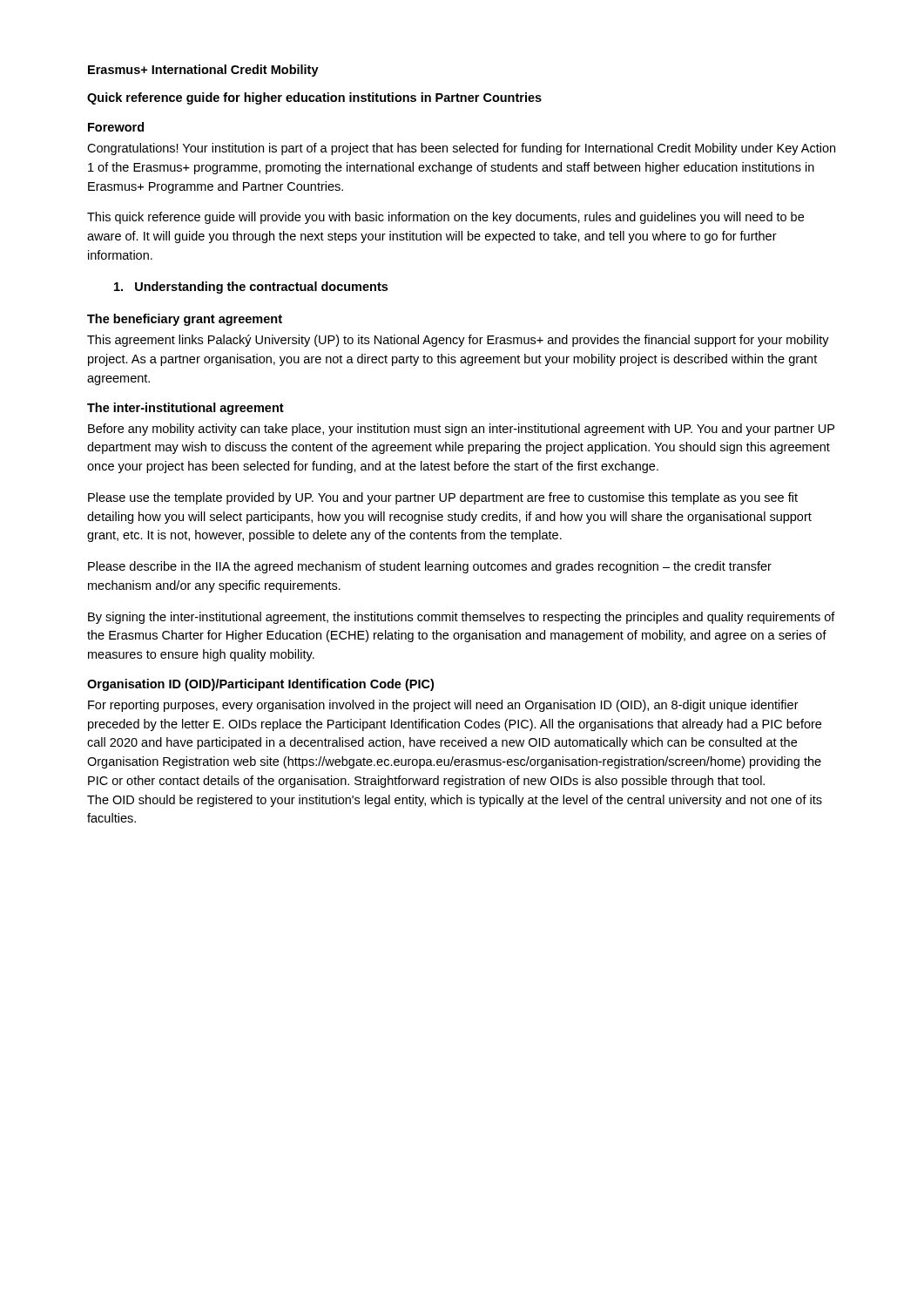Click on the element starting "This agreement links"

[458, 359]
